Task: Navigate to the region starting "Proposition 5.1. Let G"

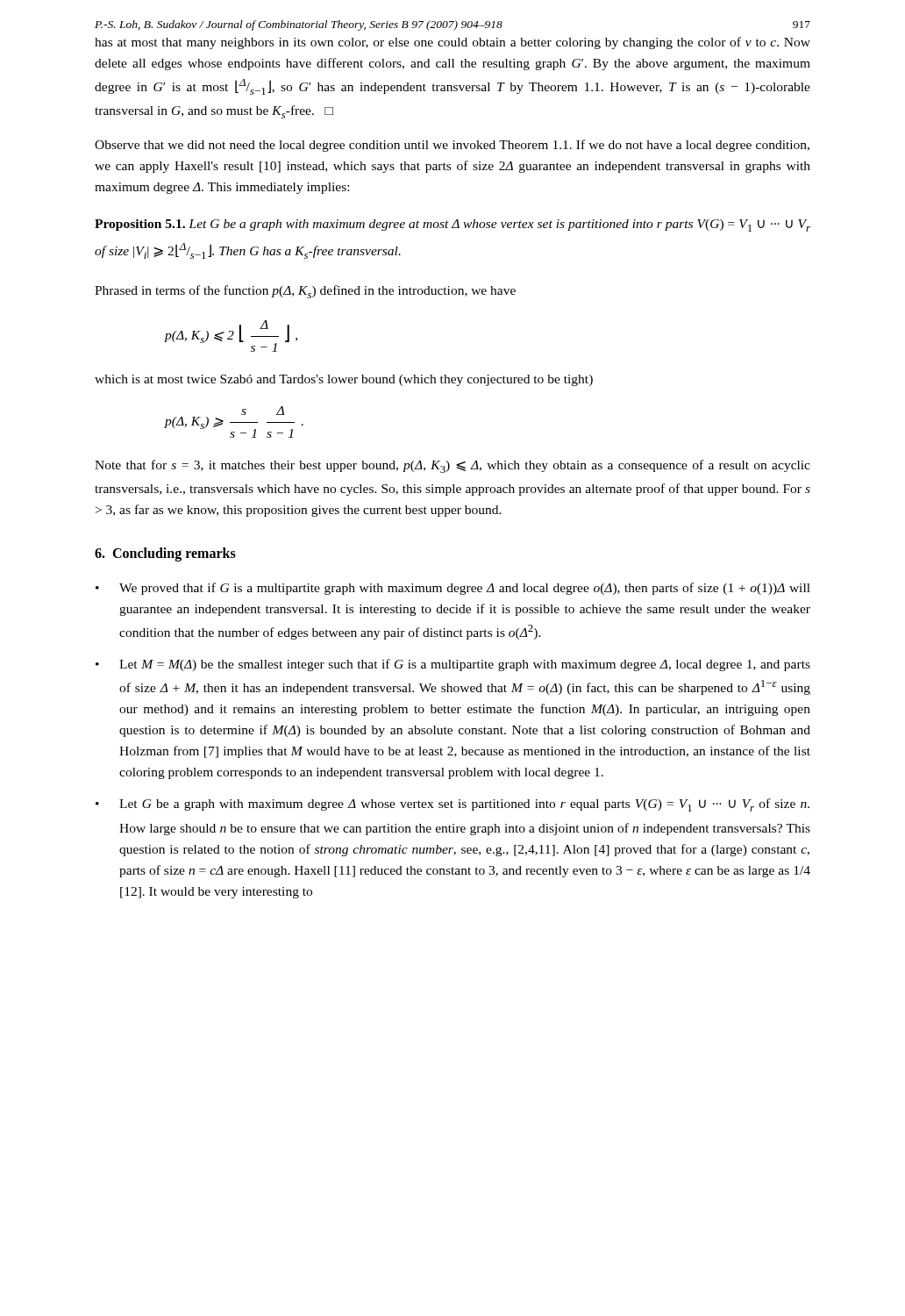Action: (452, 239)
